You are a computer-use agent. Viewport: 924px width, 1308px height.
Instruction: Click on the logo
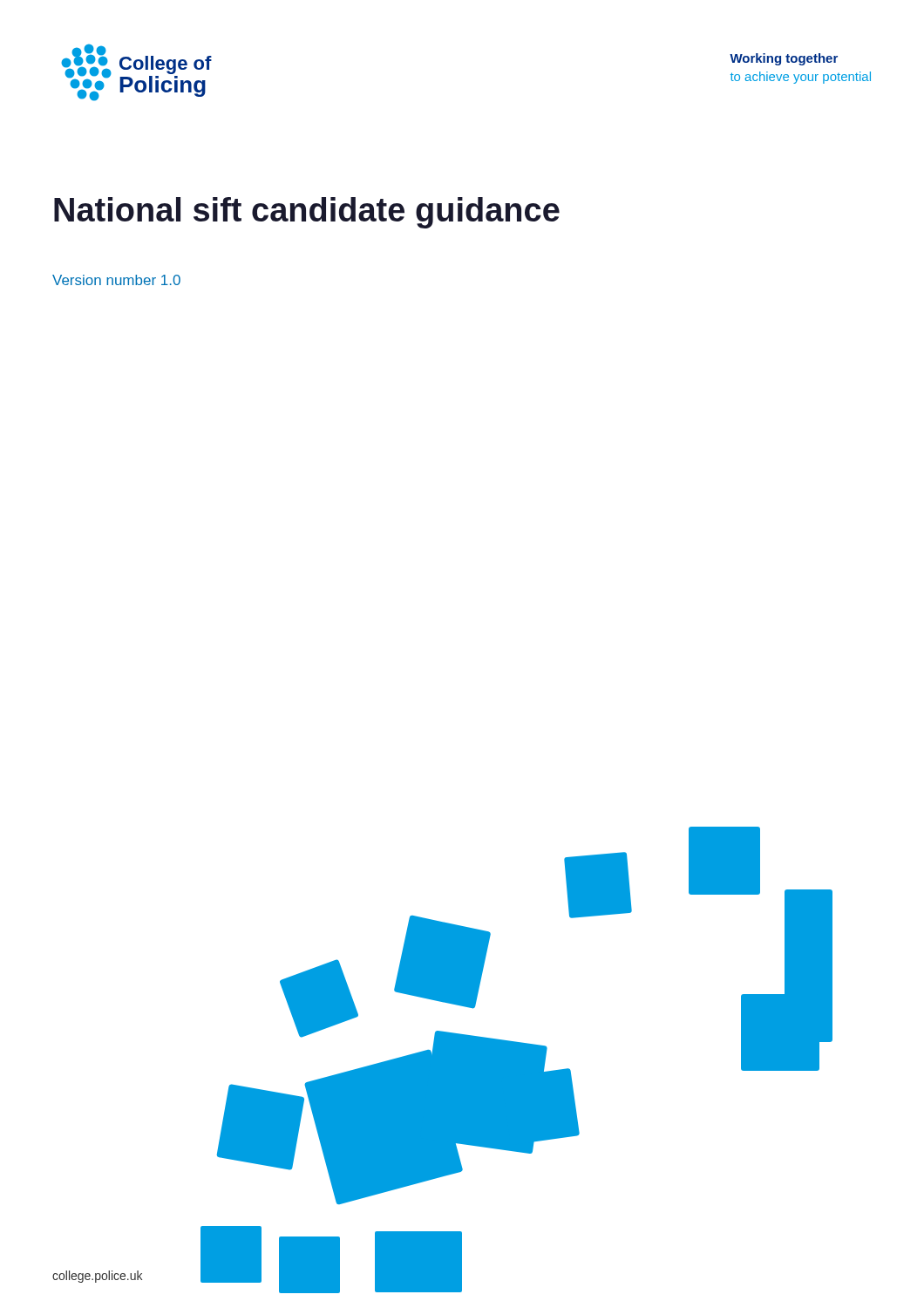pos(147,75)
